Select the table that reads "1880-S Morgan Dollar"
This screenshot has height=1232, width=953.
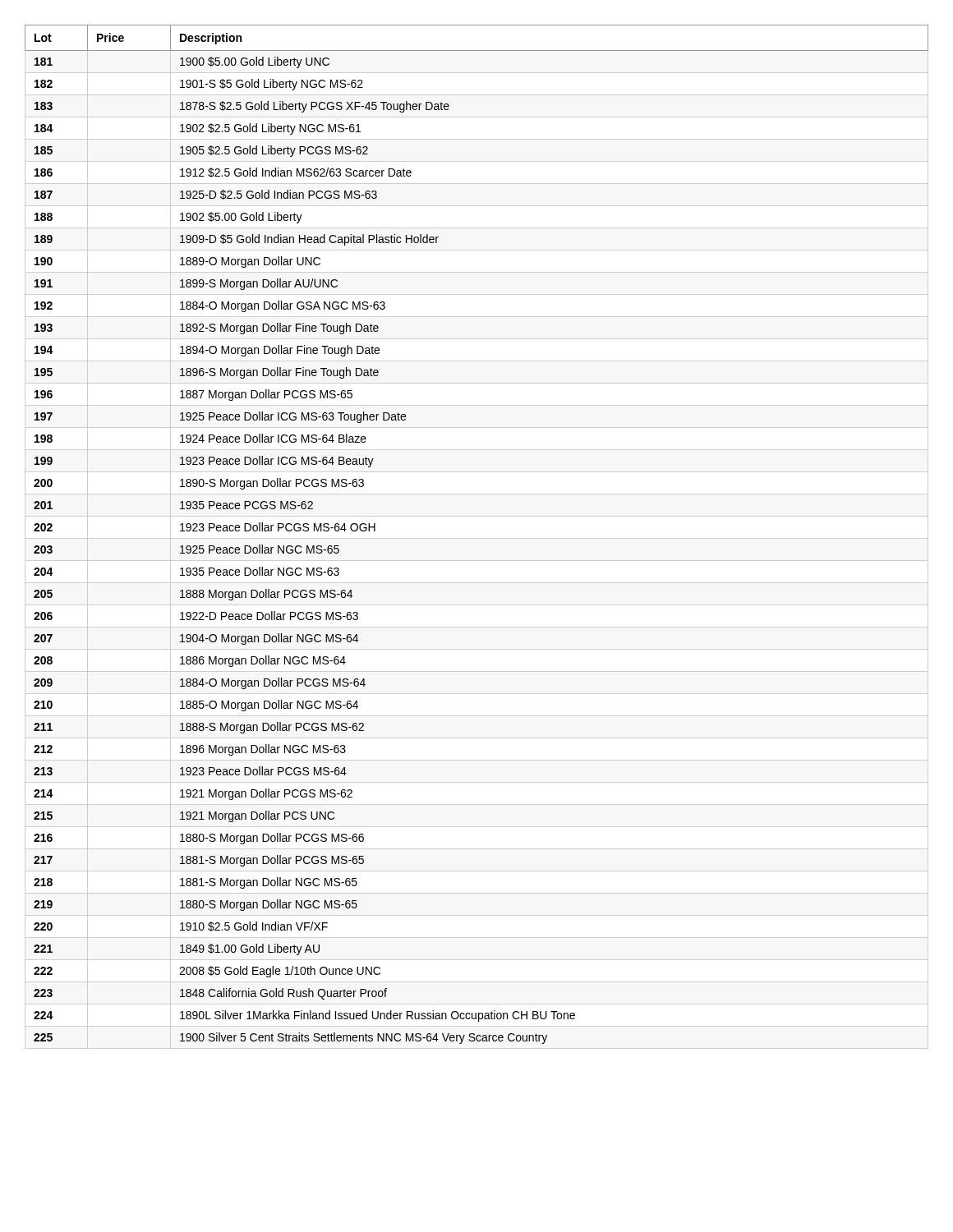click(476, 537)
